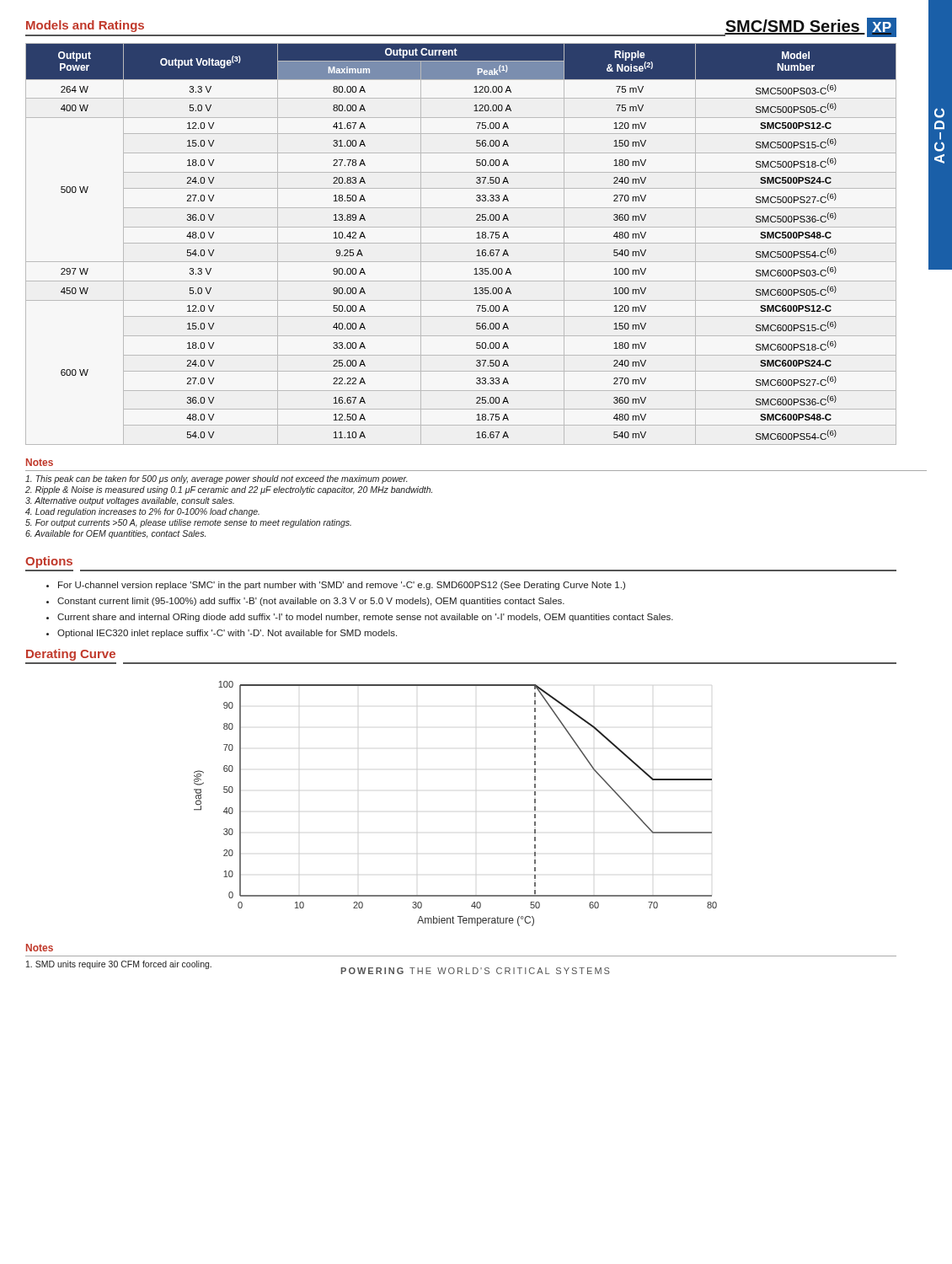Find the section header that reads "Derating Curve"
Screen dimensions: 1264x952
[x=71, y=654]
